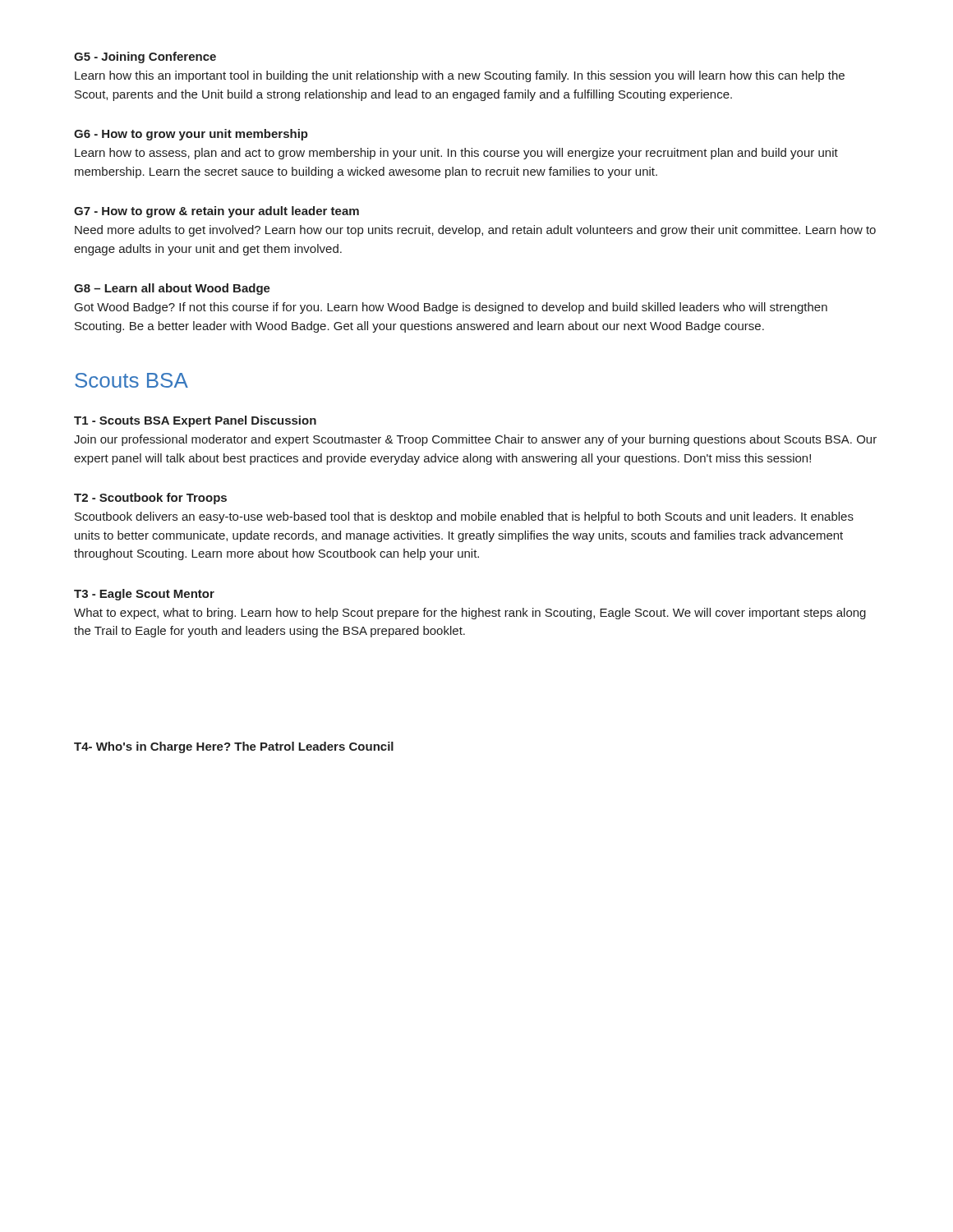Point to the text block starting "T4- Who's in Charge Here? The"

pyautogui.click(x=234, y=746)
